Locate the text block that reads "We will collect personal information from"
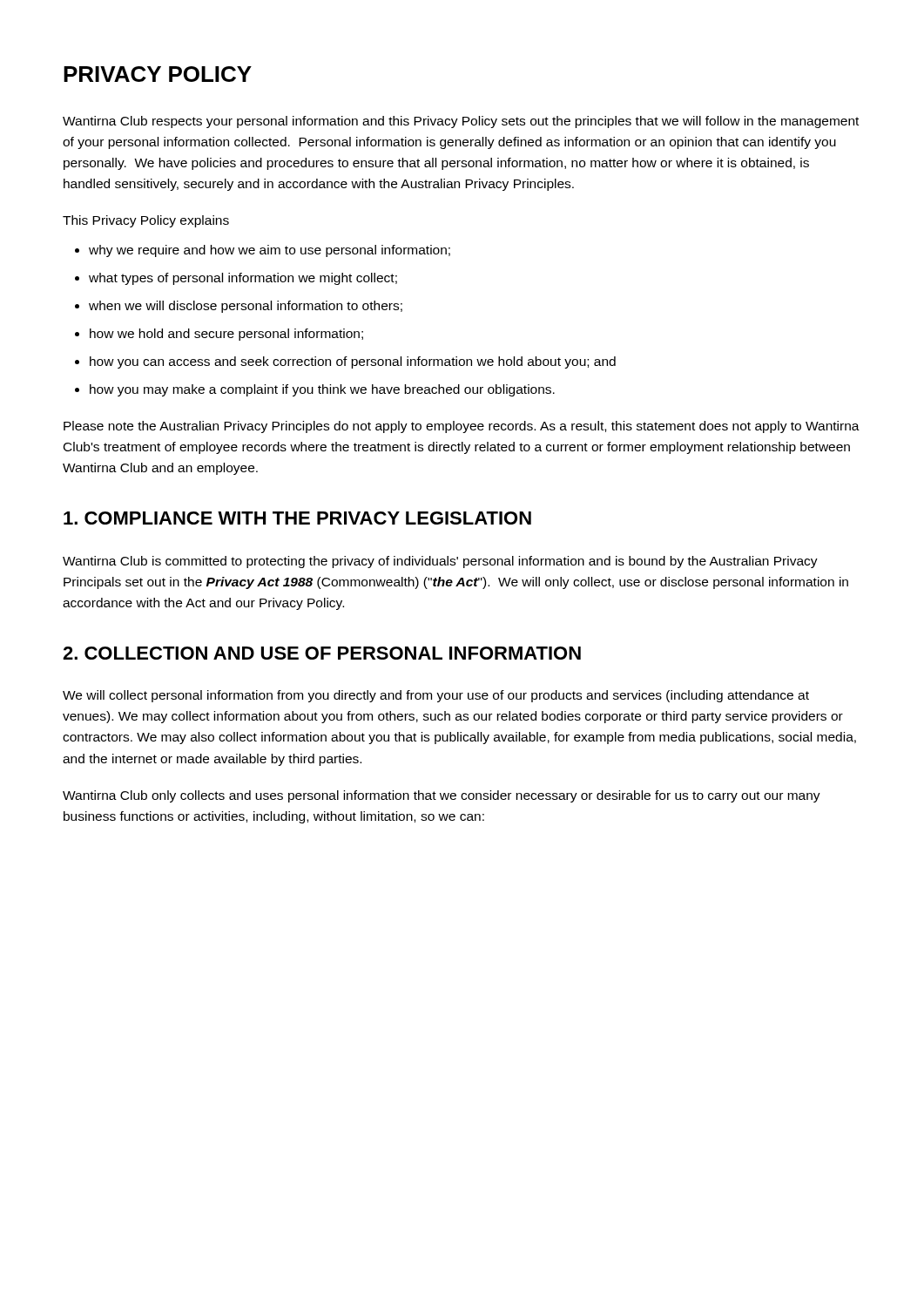Screen dimensions: 1307x924 (x=460, y=727)
